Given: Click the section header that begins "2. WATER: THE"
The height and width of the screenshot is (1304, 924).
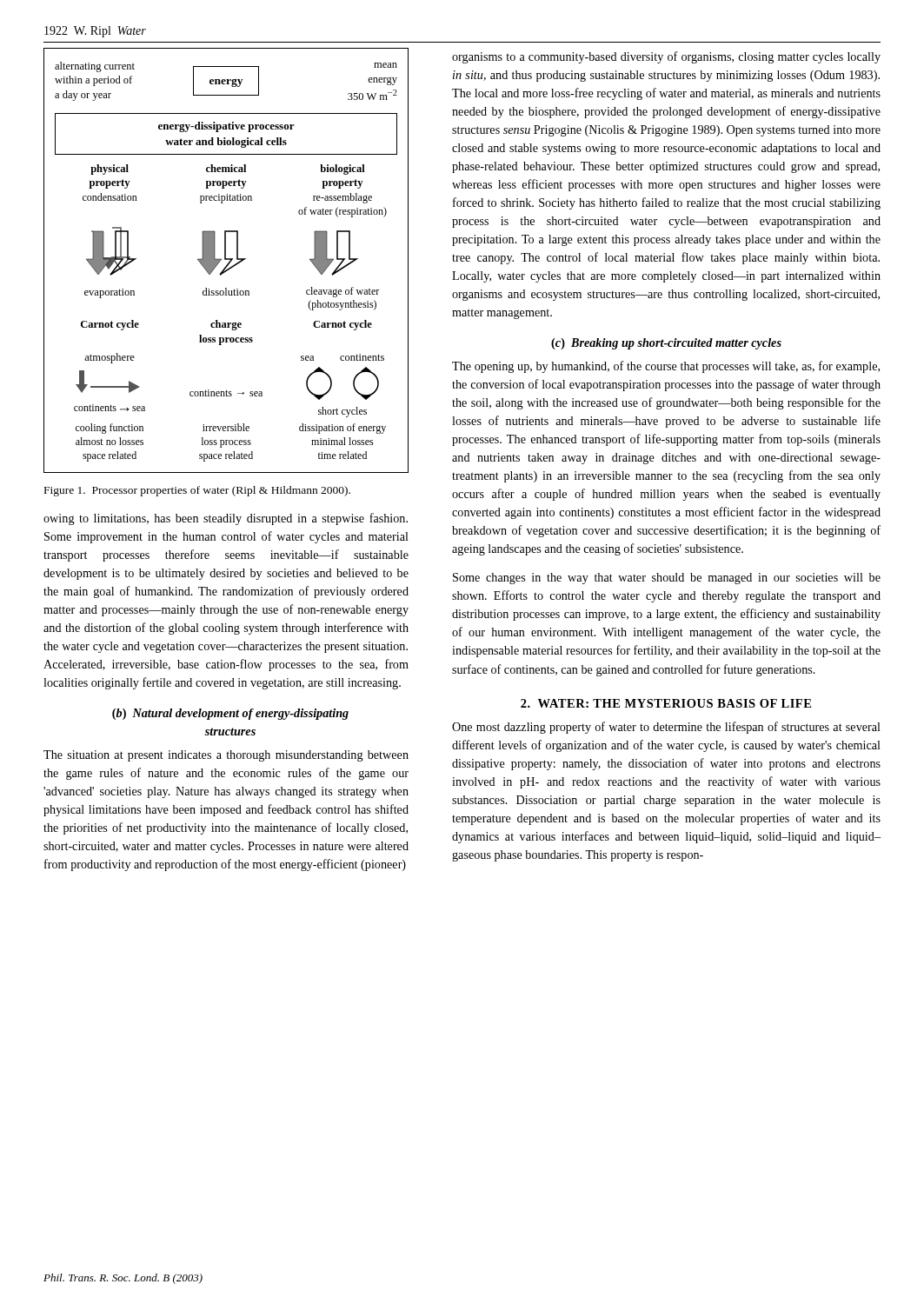Looking at the screenshot, I should pos(666,703).
